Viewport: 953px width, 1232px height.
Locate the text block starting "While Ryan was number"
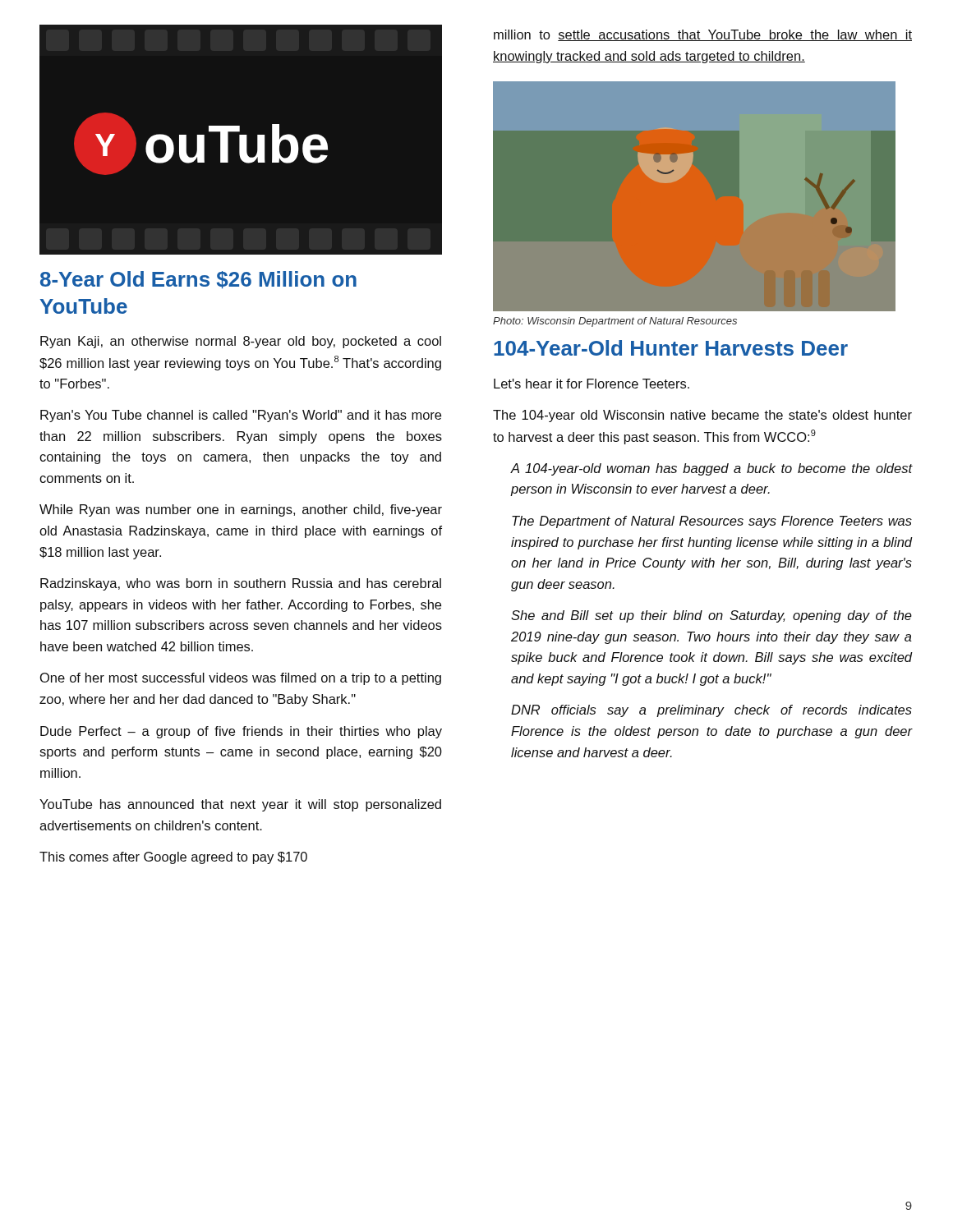tap(241, 531)
